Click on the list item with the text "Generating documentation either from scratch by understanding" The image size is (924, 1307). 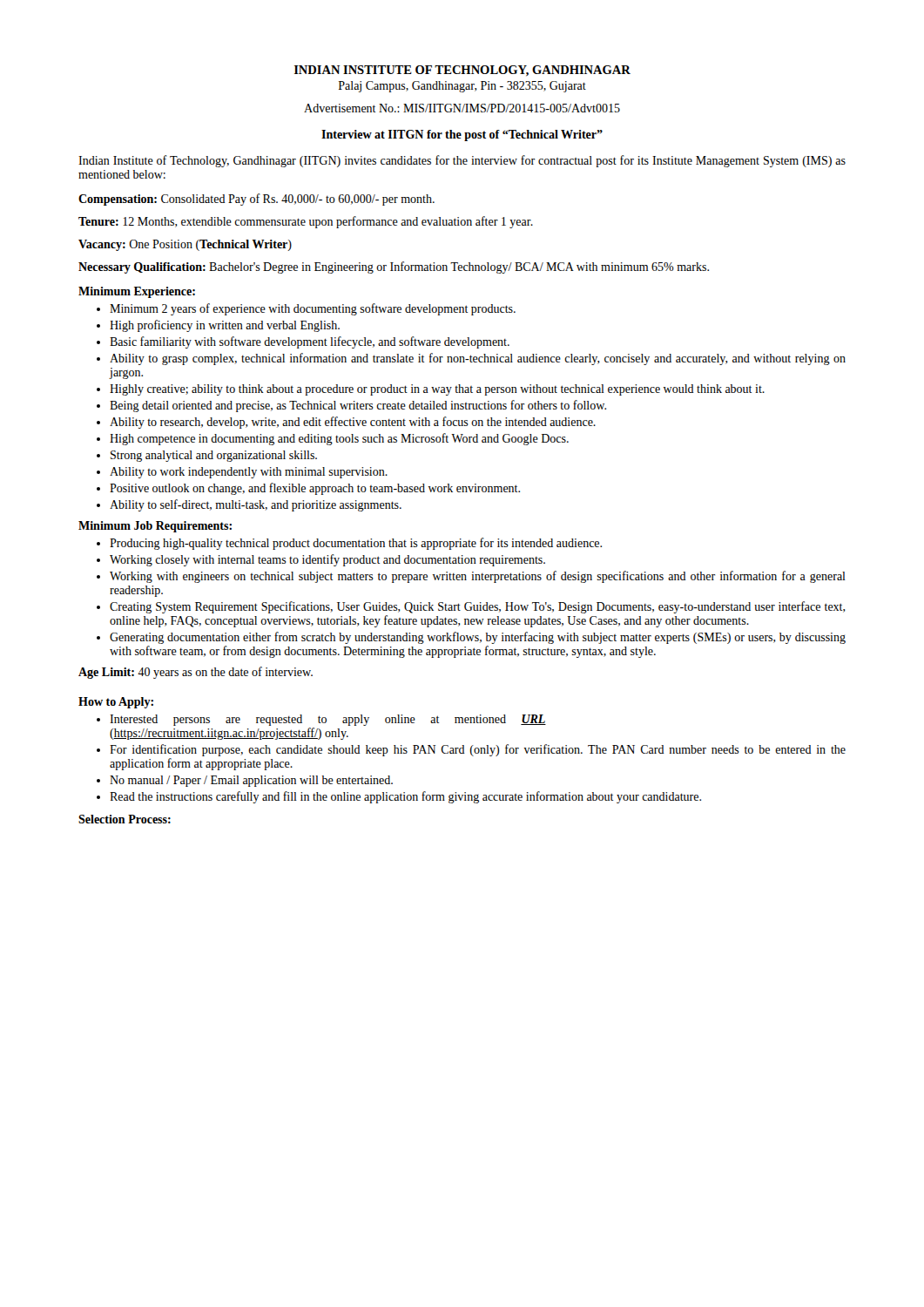pyautogui.click(x=478, y=645)
